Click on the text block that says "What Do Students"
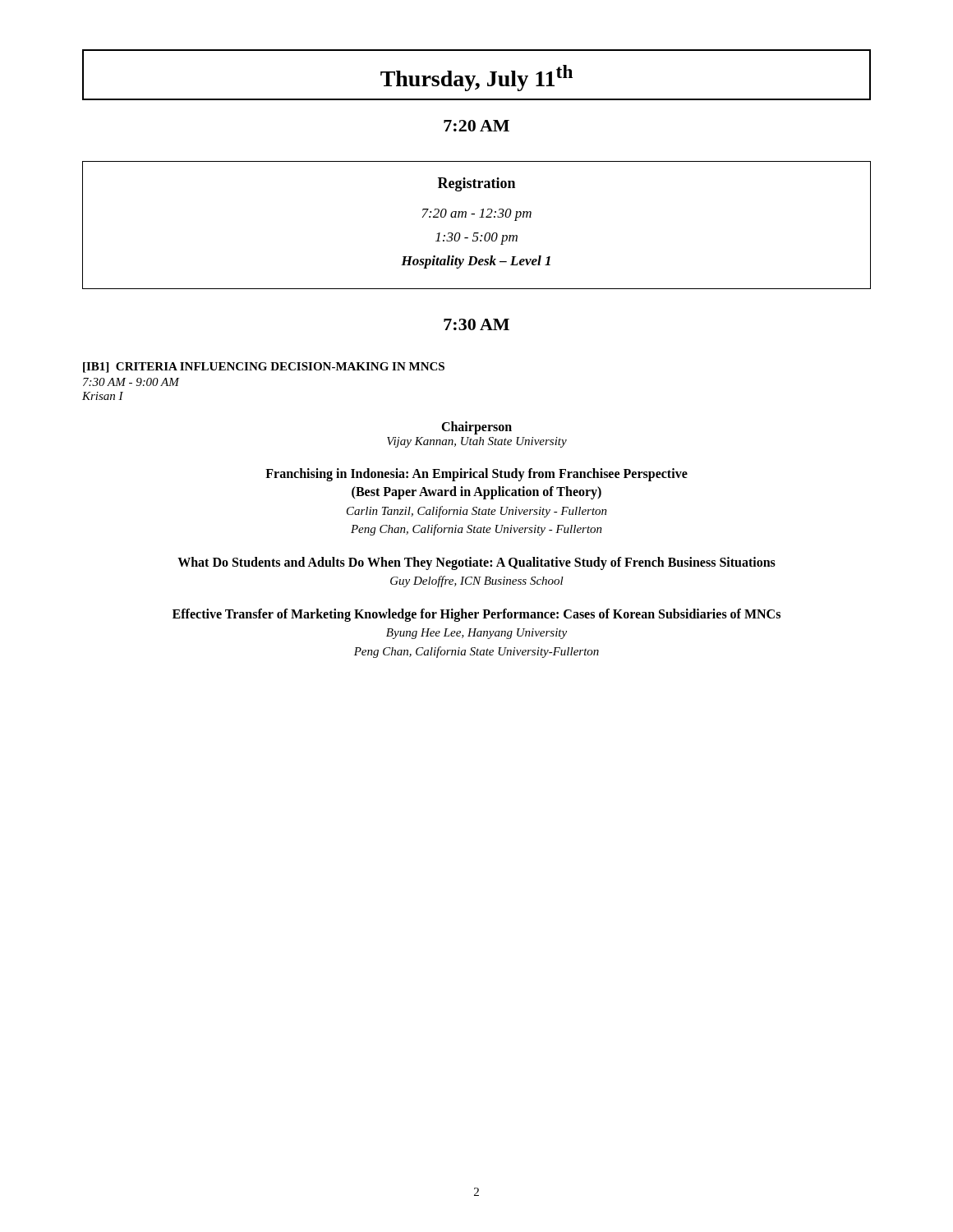The image size is (953, 1232). tap(476, 572)
